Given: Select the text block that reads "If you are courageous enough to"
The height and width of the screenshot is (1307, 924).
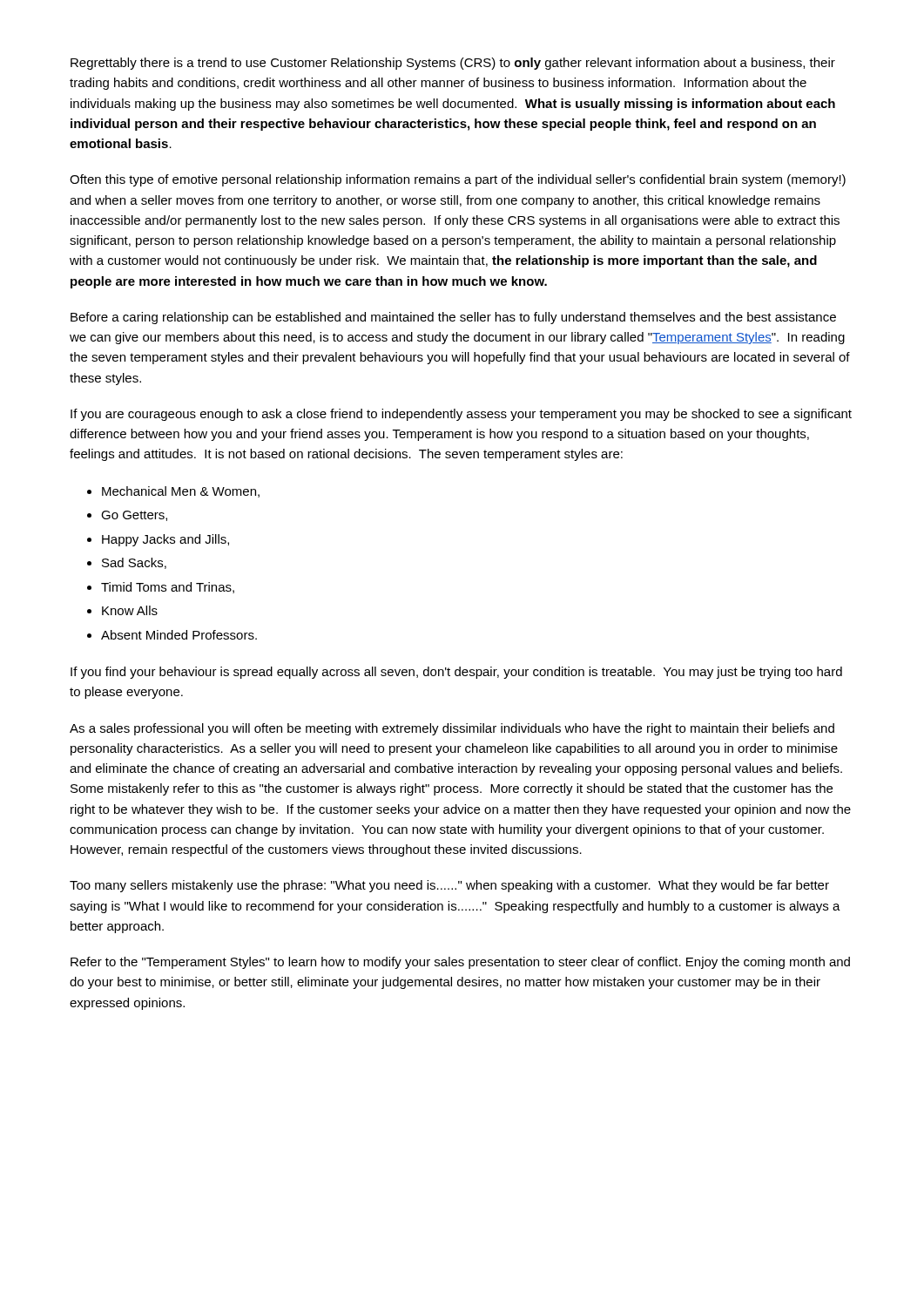Looking at the screenshot, I should coord(461,433).
